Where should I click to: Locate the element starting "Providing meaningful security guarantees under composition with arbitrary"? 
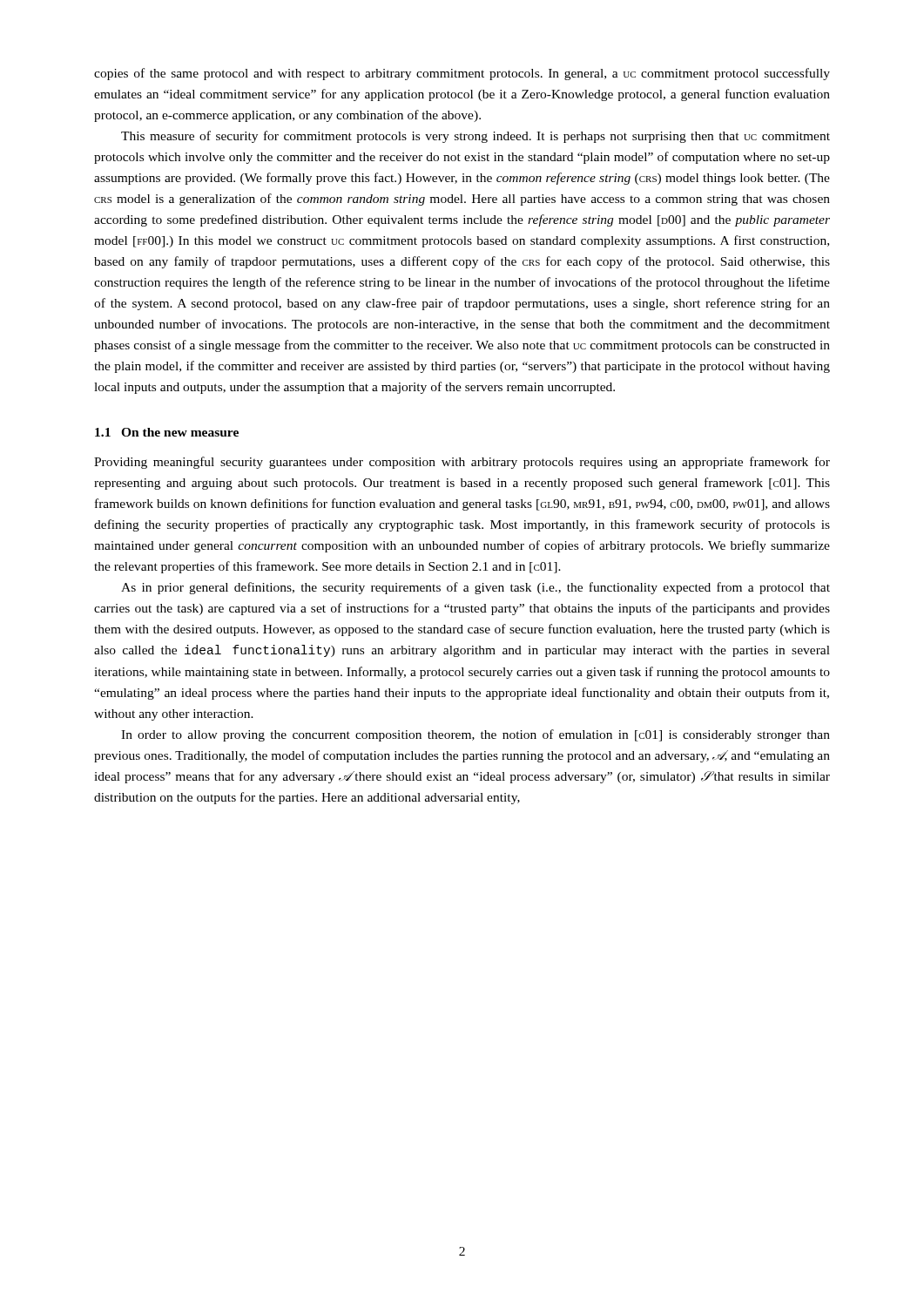coord(462,514)
